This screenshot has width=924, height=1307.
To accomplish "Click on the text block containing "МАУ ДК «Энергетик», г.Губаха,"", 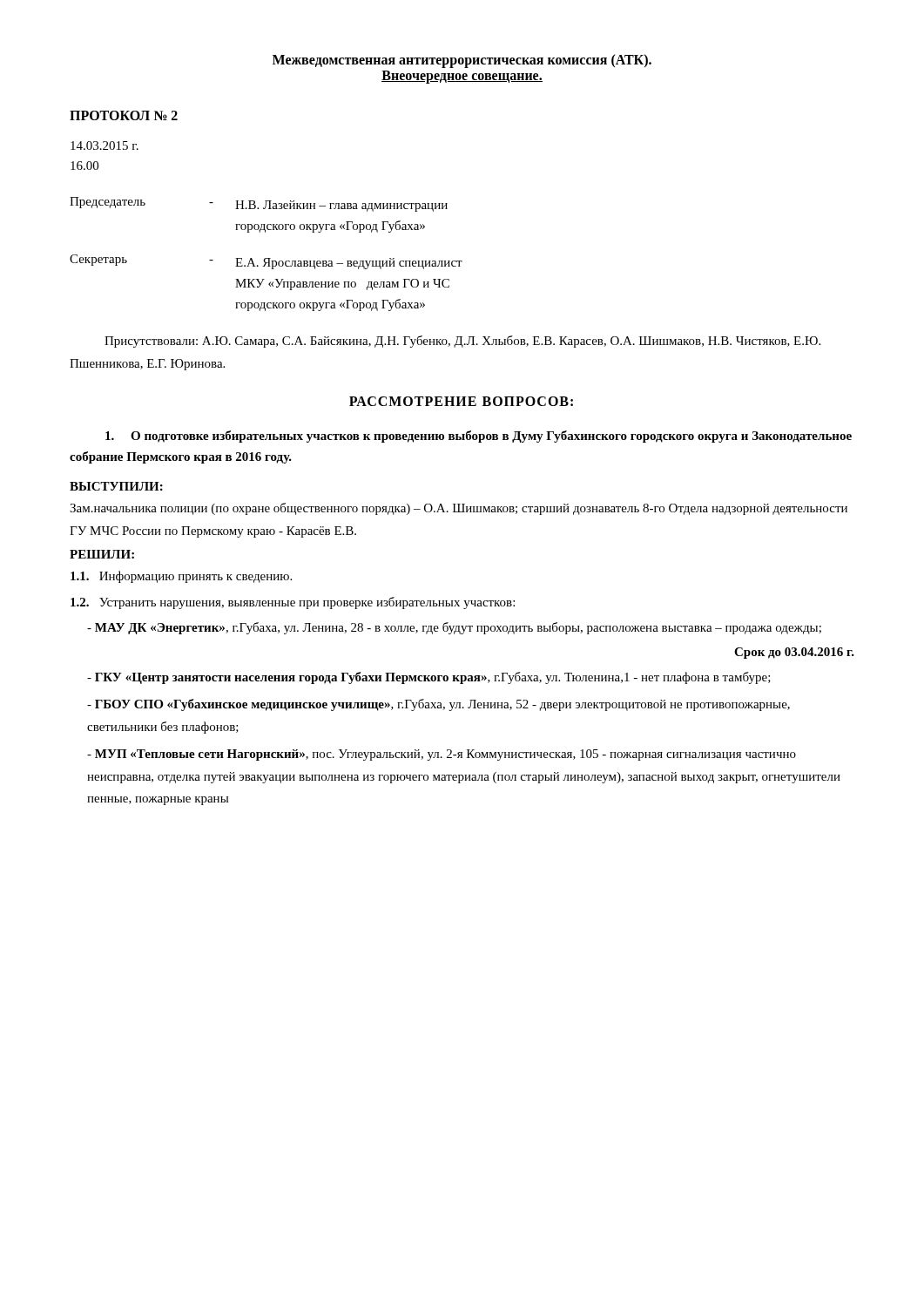I will pos(455,627).
